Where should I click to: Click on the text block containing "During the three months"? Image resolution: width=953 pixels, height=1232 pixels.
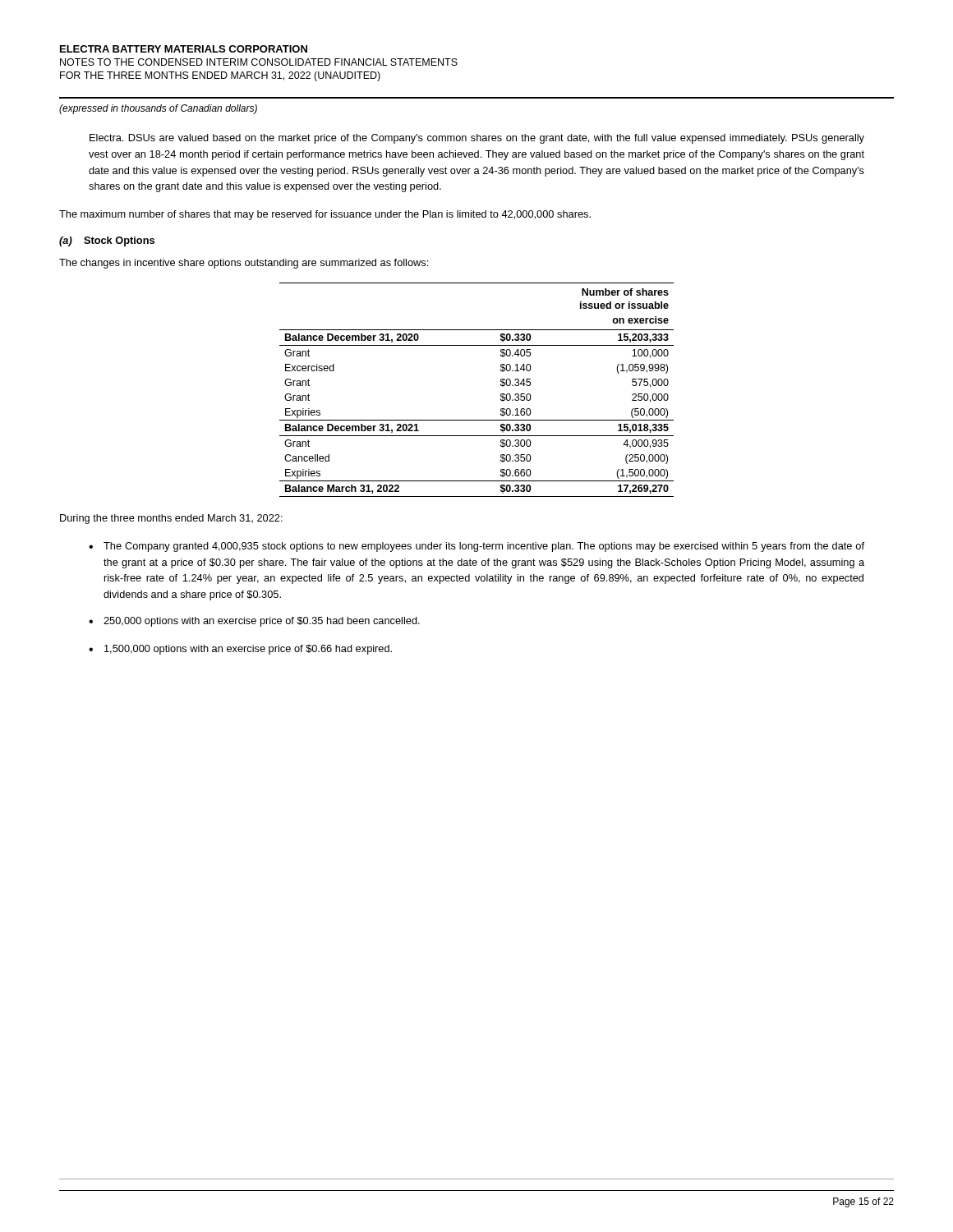click(171, 518)
